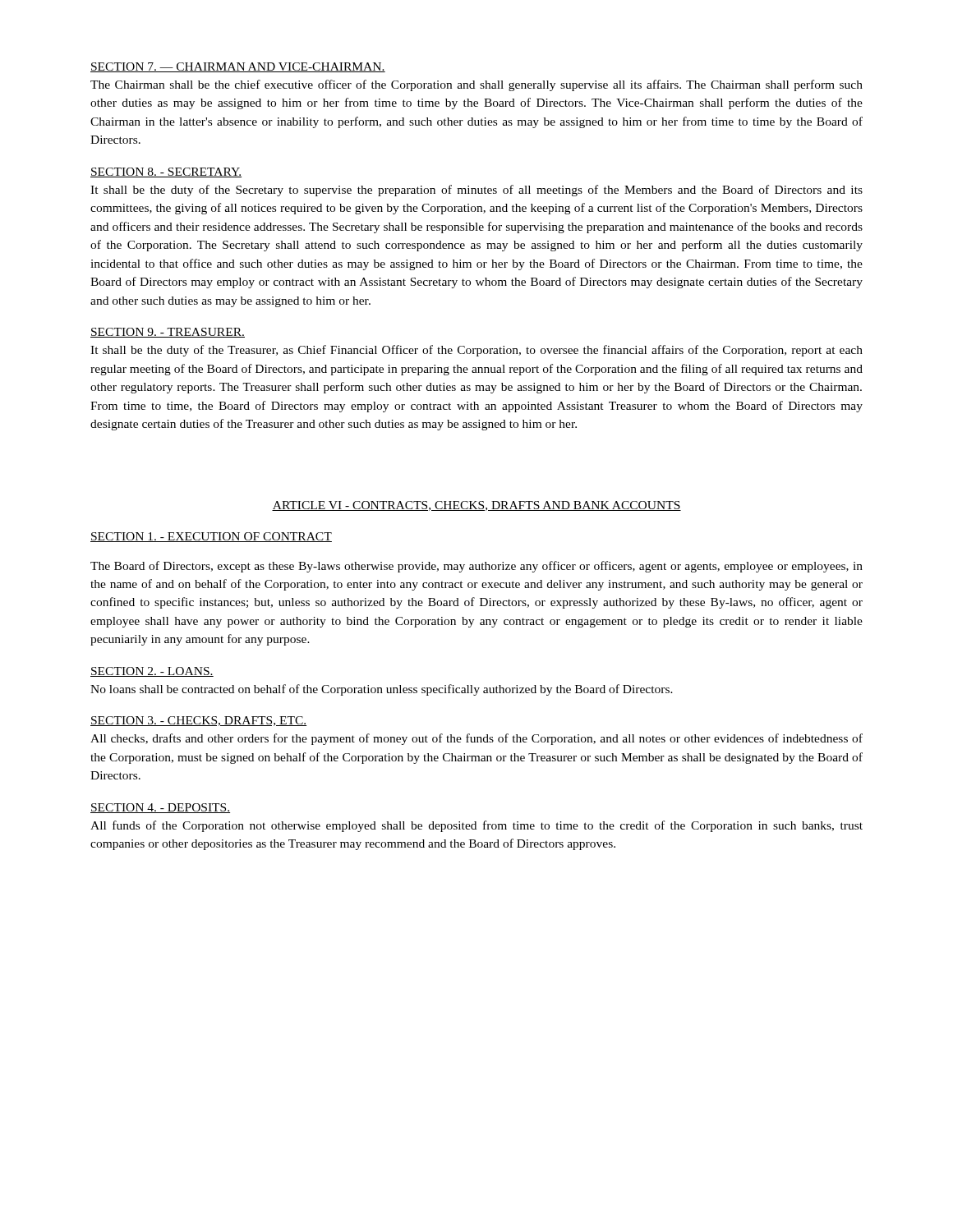Click on the text block that reads "No loans shall"
Viewport: 953px width, 1232px height.
click(x=382, y=689)
